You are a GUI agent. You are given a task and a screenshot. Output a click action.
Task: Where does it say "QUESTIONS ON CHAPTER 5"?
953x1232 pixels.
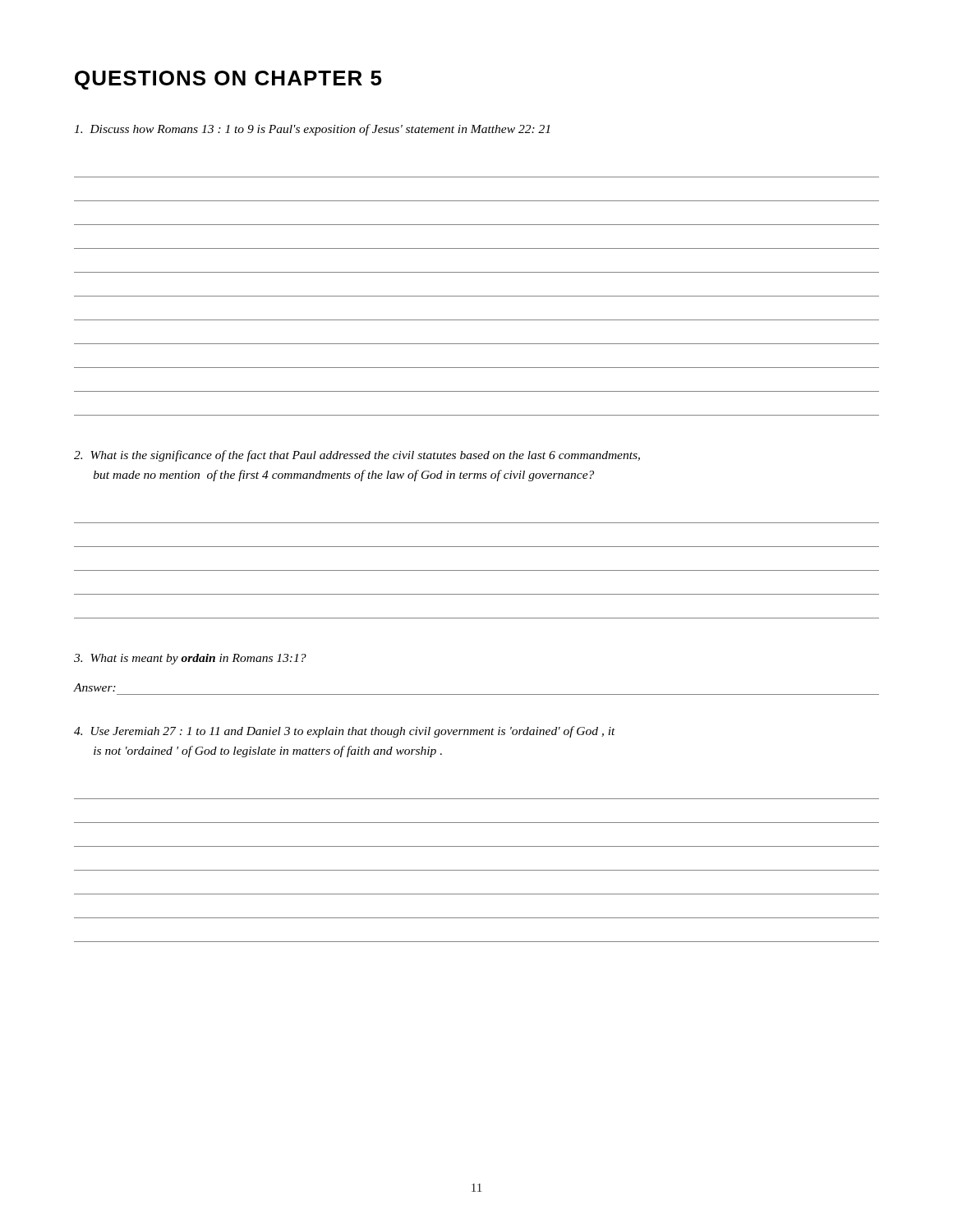(x=228, y=78)
